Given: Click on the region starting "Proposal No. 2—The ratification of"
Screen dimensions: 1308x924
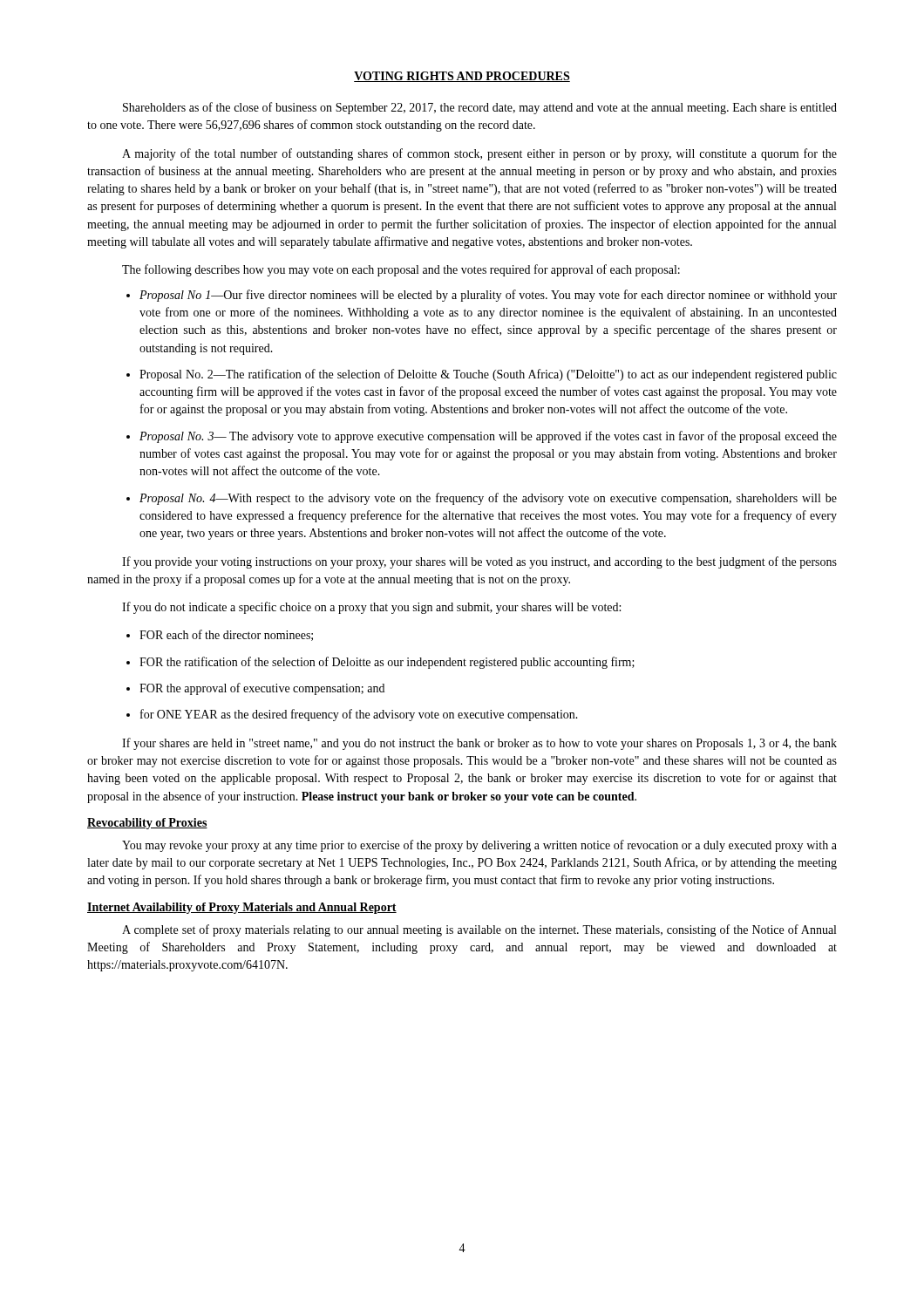Looking at the screenshot, I should 488,392.
